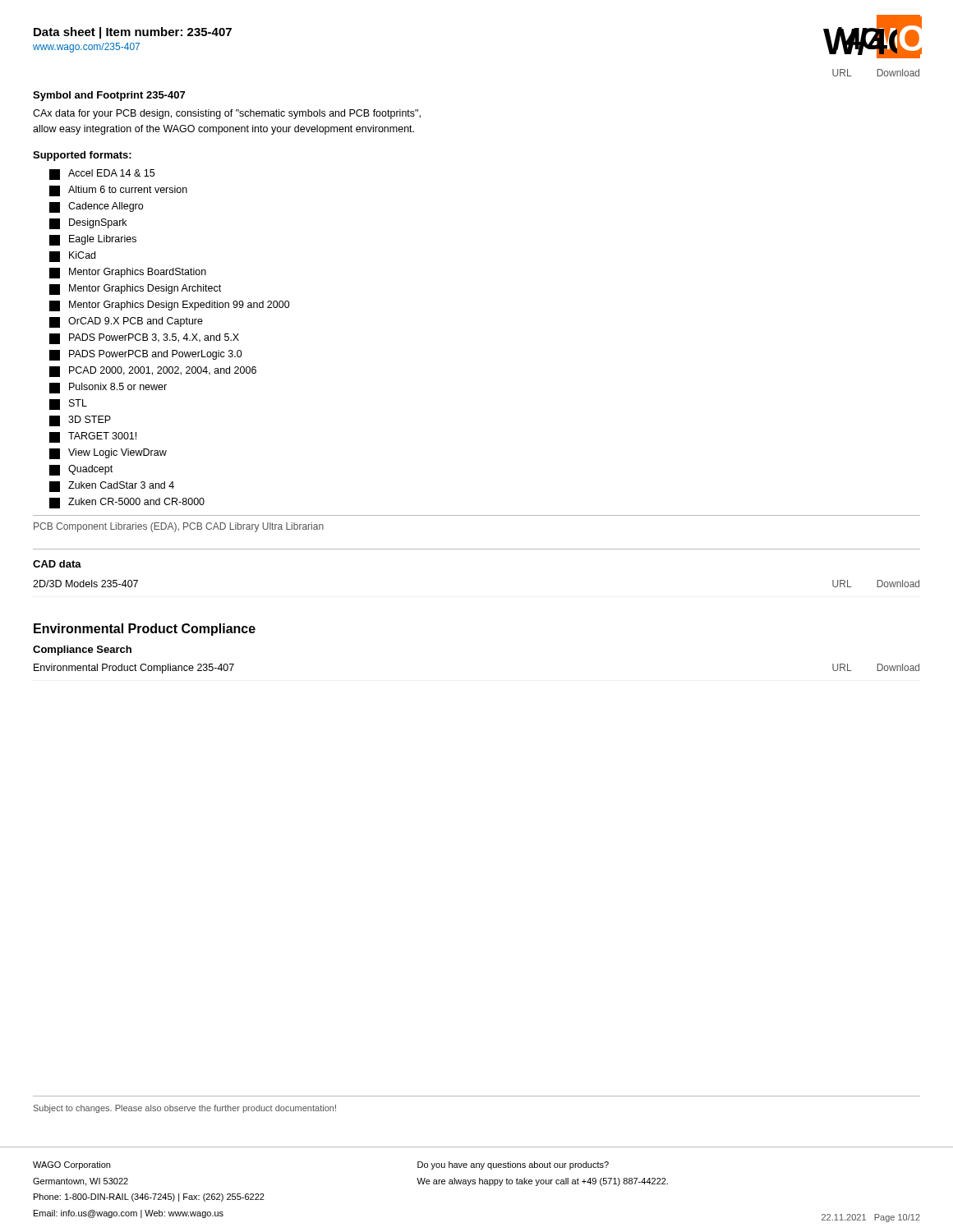Click on the list item that reads "PCAD 2000, 2001, 2002, 2004, and 2006"
This screenshot has width=953, height=1232.
[153, 370]
